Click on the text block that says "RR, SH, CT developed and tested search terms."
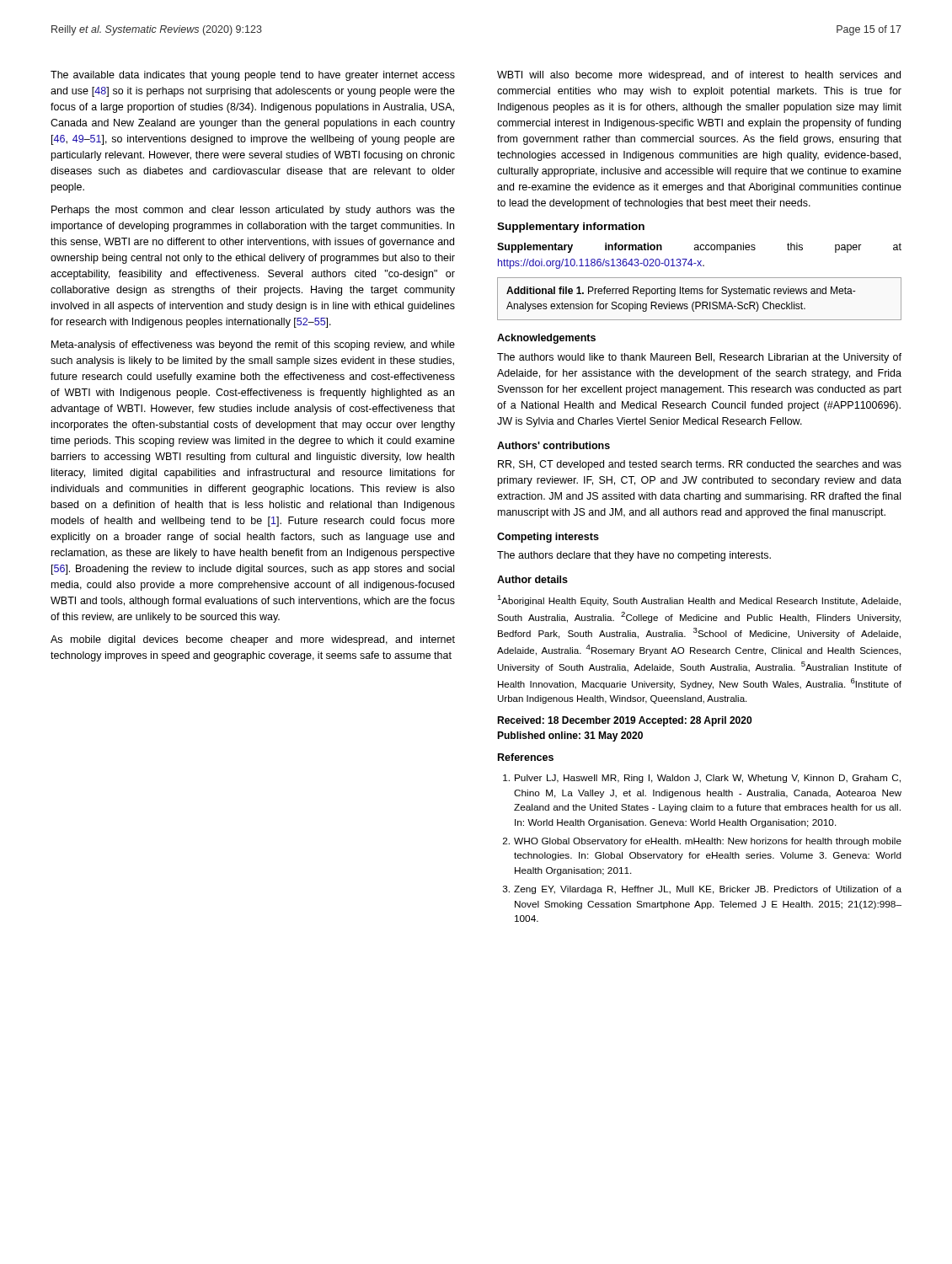Image resolution: width=952 pixels, height=1264 pixels. point(699,489)
